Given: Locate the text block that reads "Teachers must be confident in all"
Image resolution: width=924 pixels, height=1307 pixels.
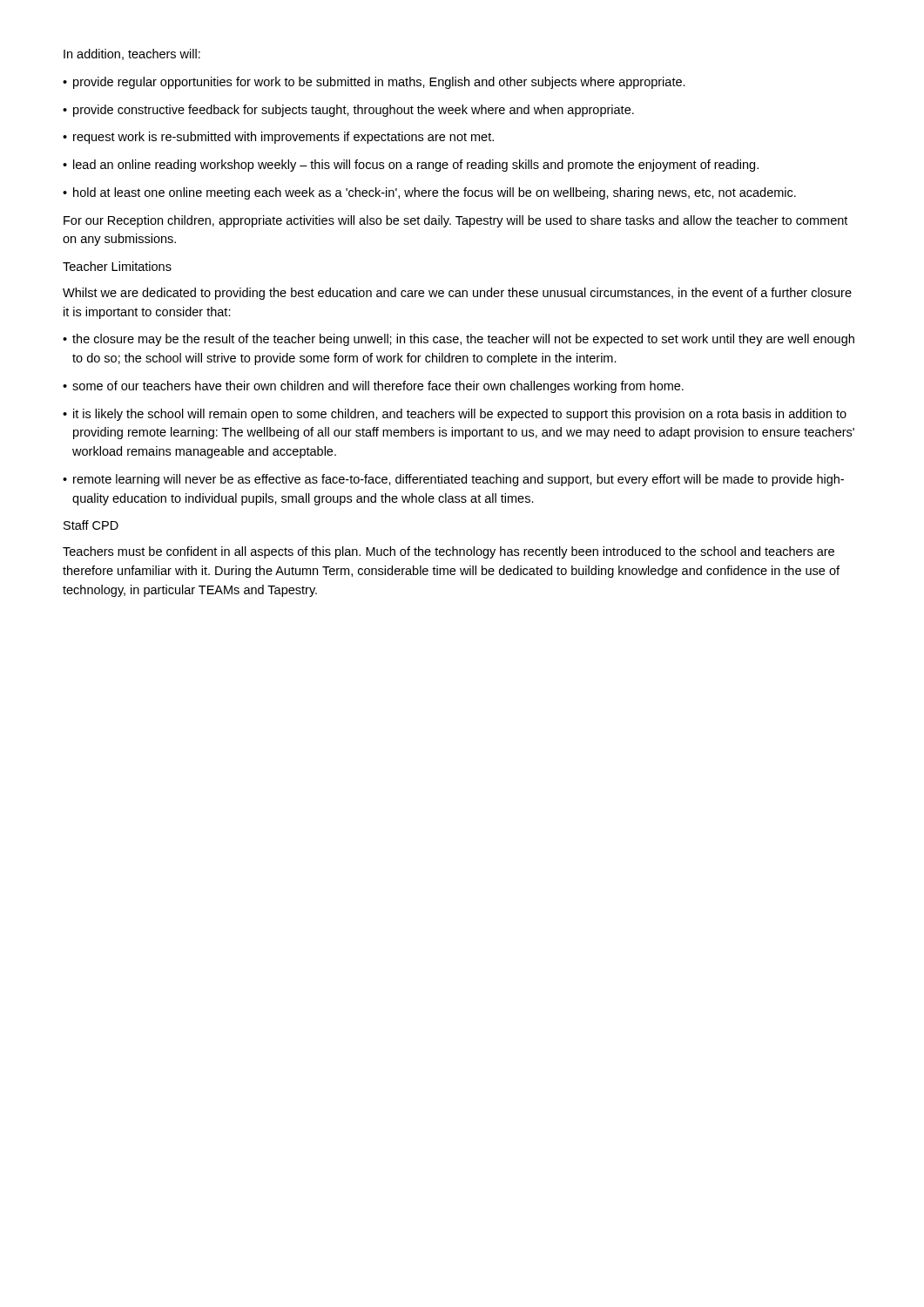Looking at the screenshot, I should pos(451,571).
